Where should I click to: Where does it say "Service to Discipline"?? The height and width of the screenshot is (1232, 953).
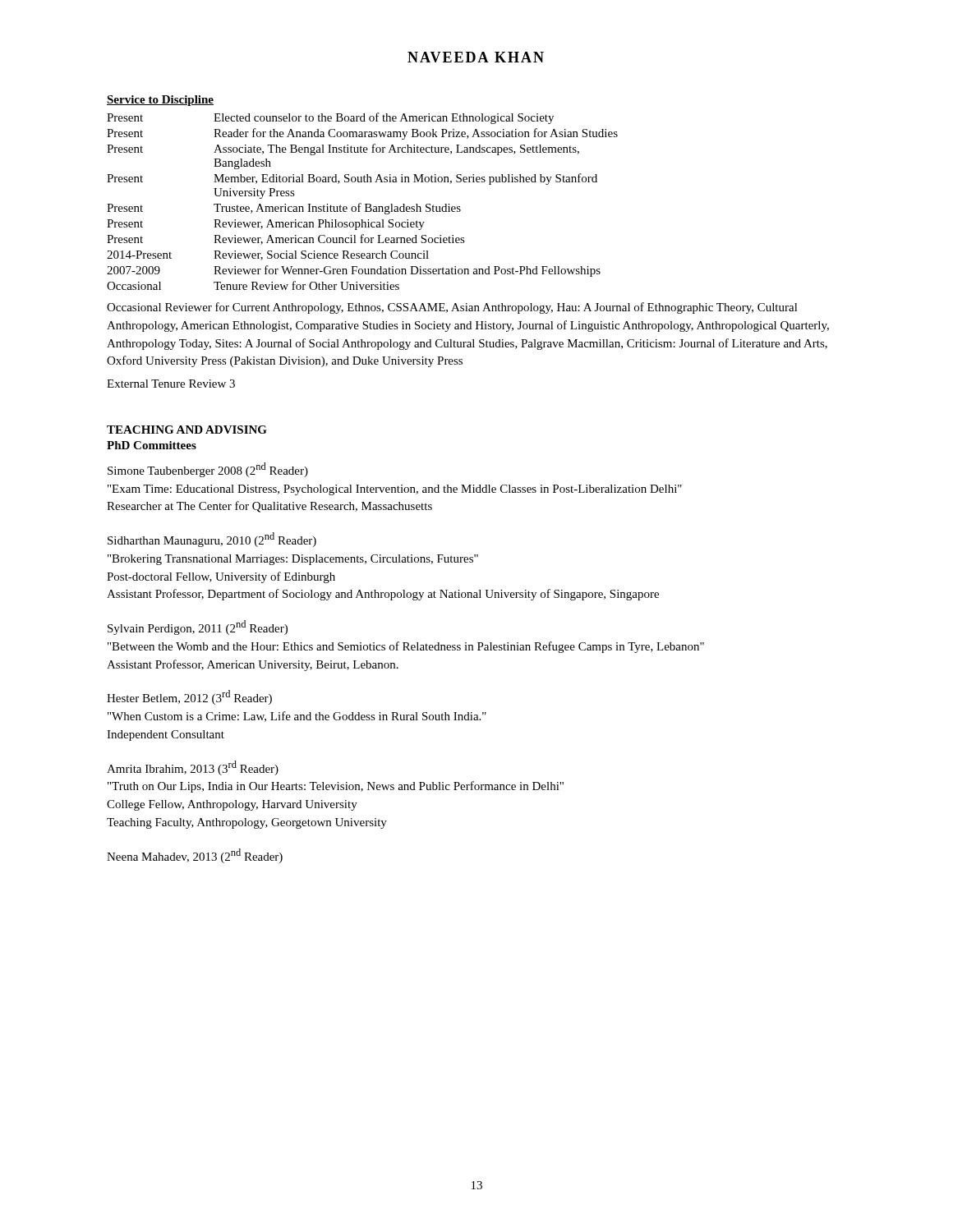pyautogui.click(x=160, y=101)
